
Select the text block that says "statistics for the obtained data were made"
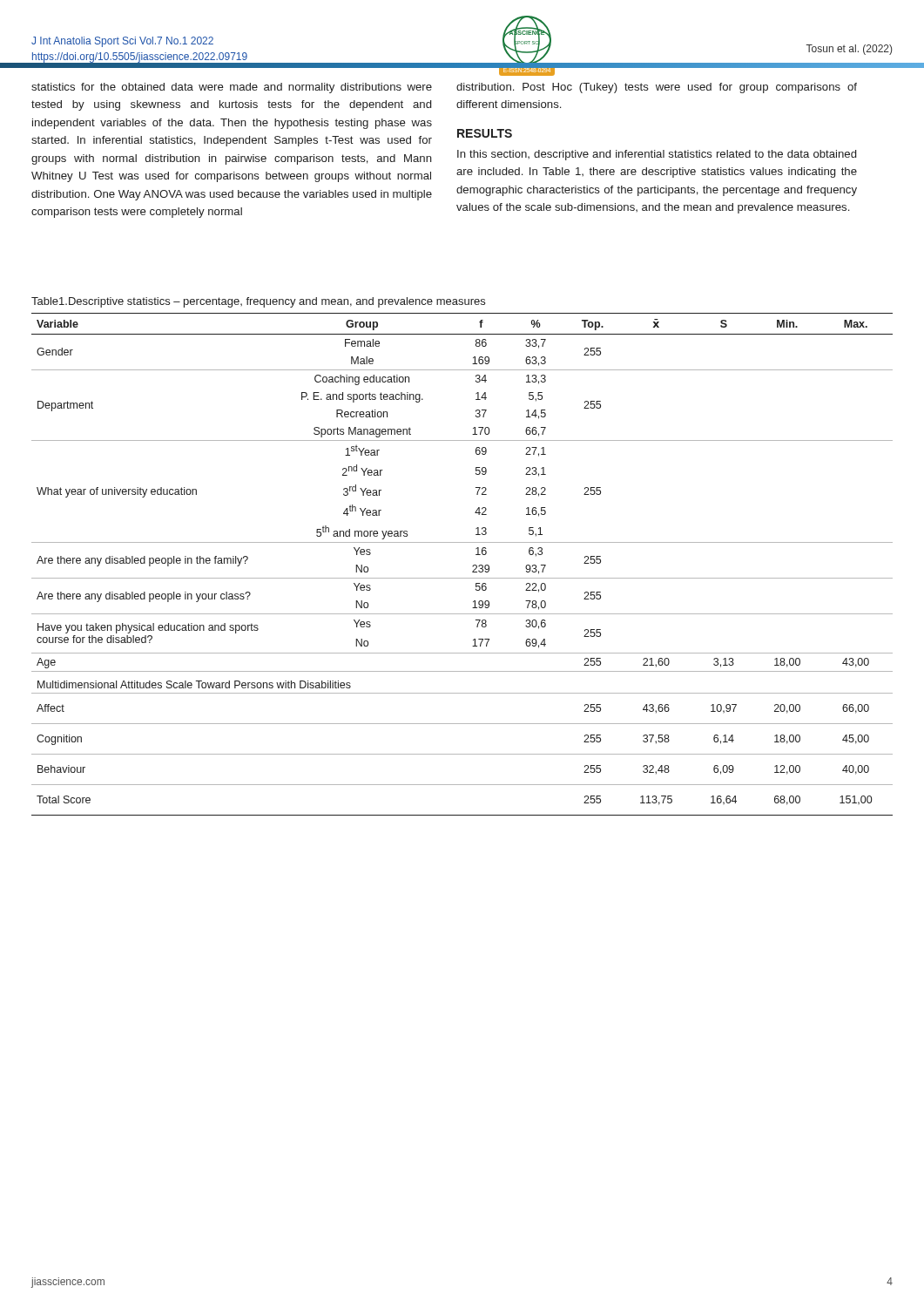tap(232, 149)
